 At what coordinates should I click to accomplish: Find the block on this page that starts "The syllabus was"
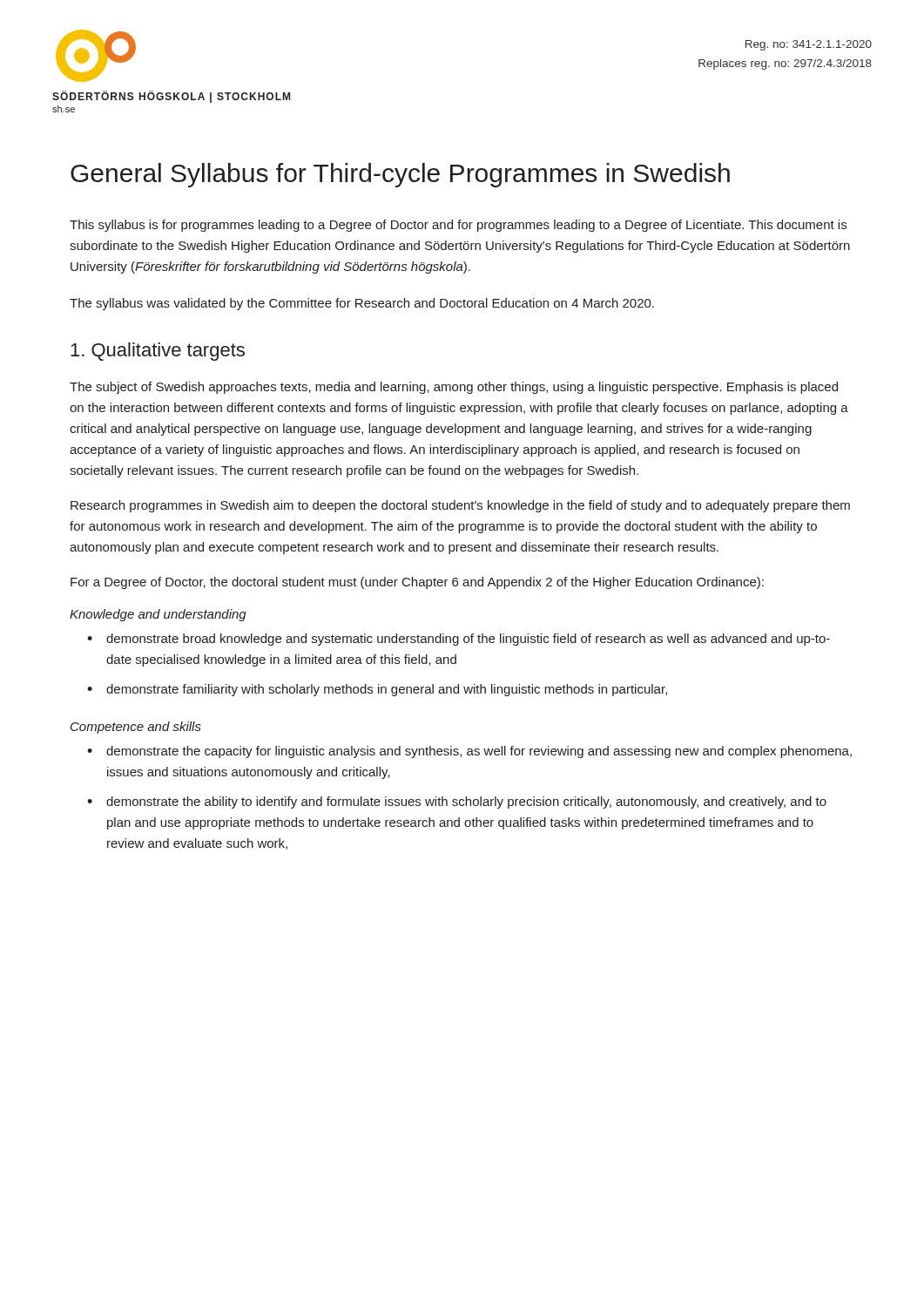(362, 302)
